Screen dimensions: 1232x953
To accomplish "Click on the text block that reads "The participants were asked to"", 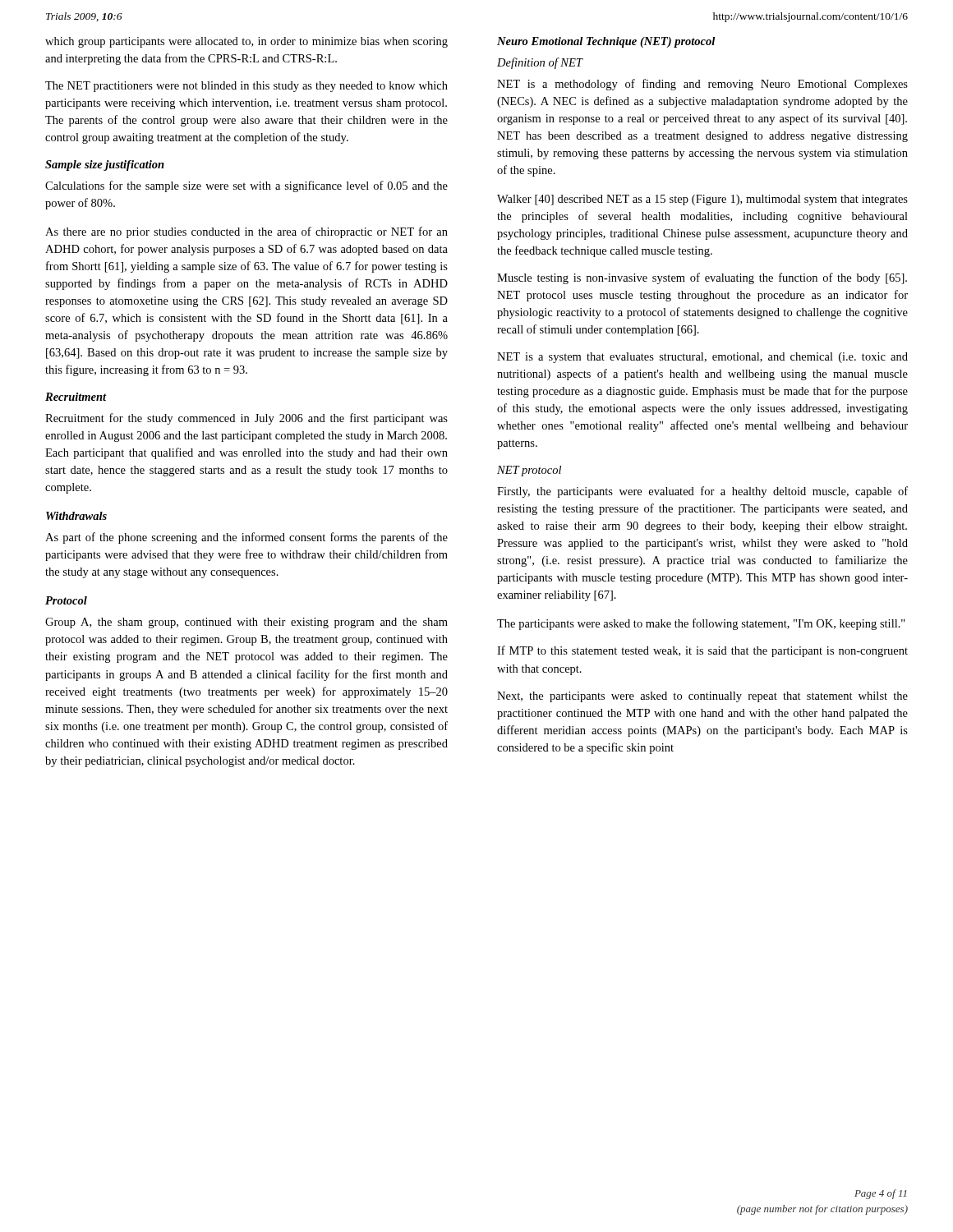I will coord(702,624).
